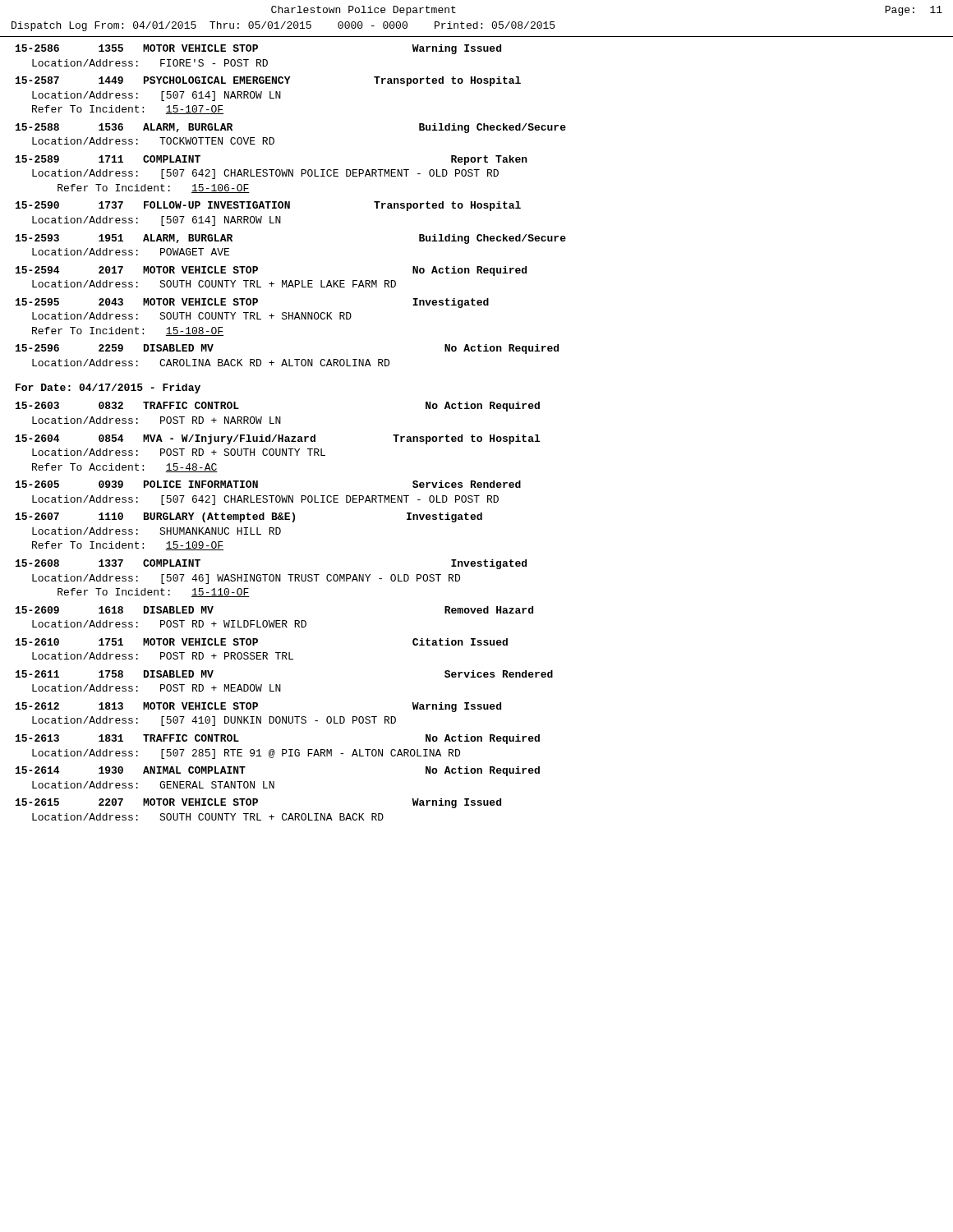Click the passage that begins "15-2590 1737 FOLLOW-UP INVESTIGATION"

476,214
